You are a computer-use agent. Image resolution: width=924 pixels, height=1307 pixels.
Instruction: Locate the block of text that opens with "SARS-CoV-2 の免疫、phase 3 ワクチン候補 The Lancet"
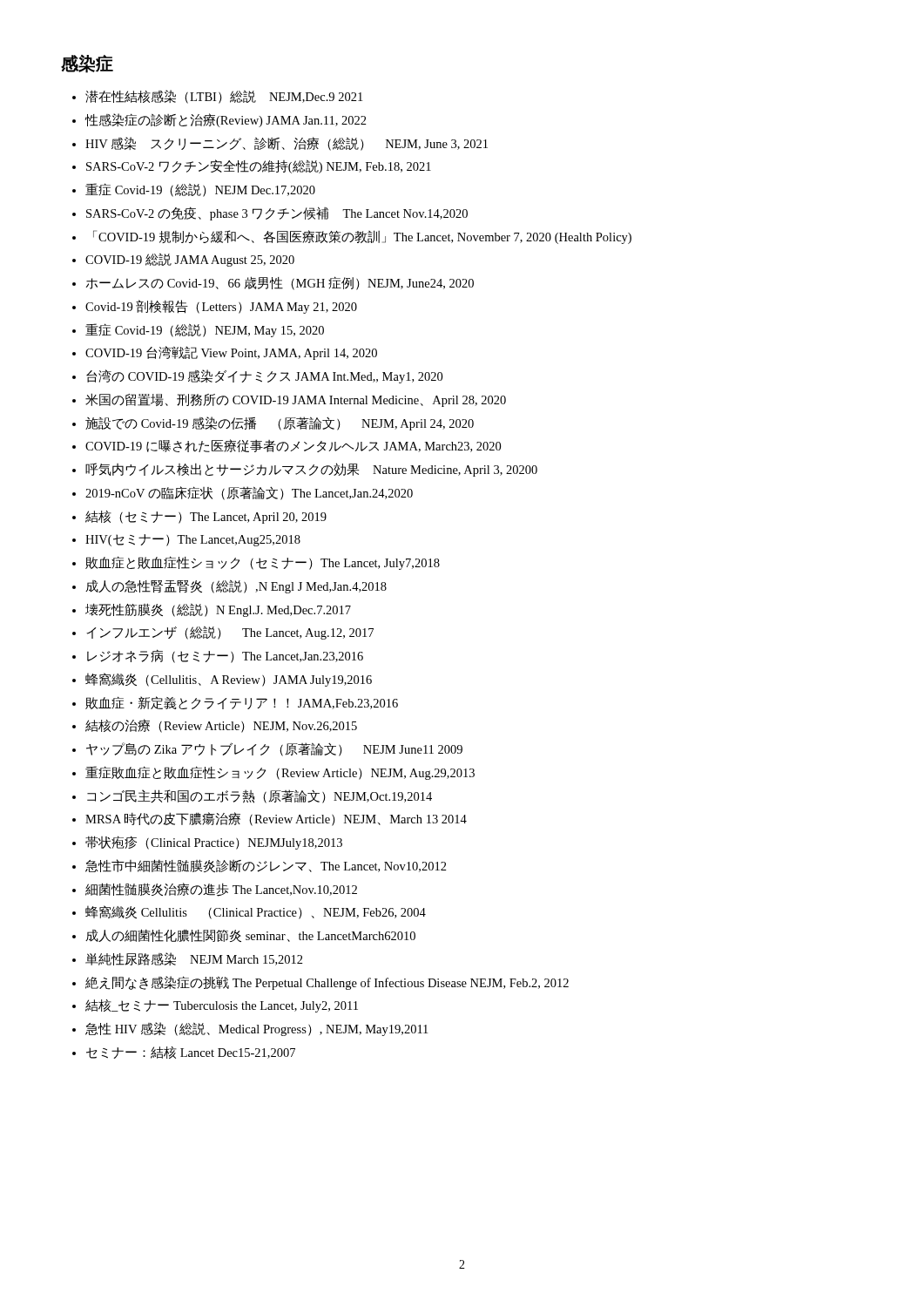click(x=277, y=213)
